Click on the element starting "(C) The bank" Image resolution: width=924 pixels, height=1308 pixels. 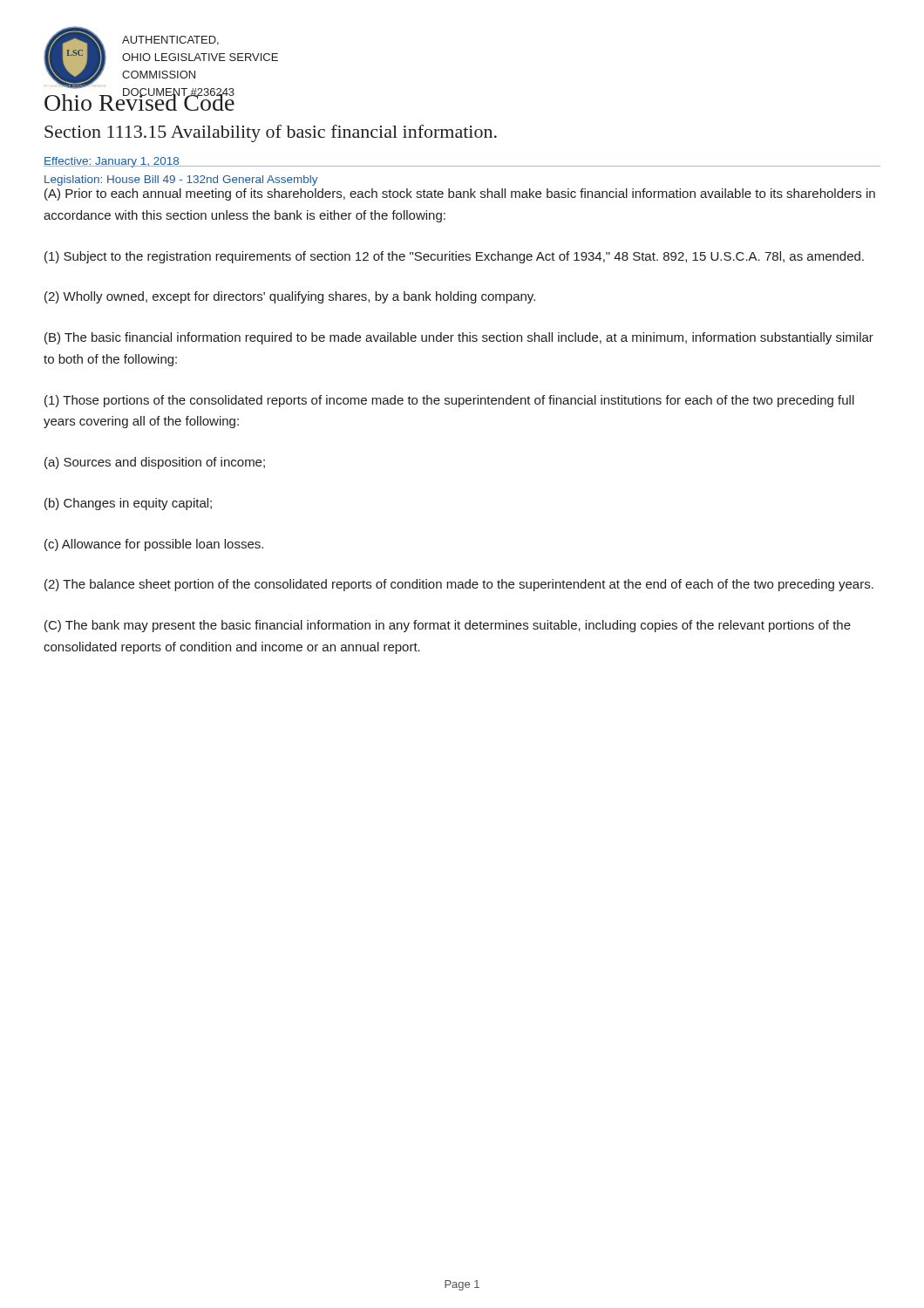tap(447, 636)
